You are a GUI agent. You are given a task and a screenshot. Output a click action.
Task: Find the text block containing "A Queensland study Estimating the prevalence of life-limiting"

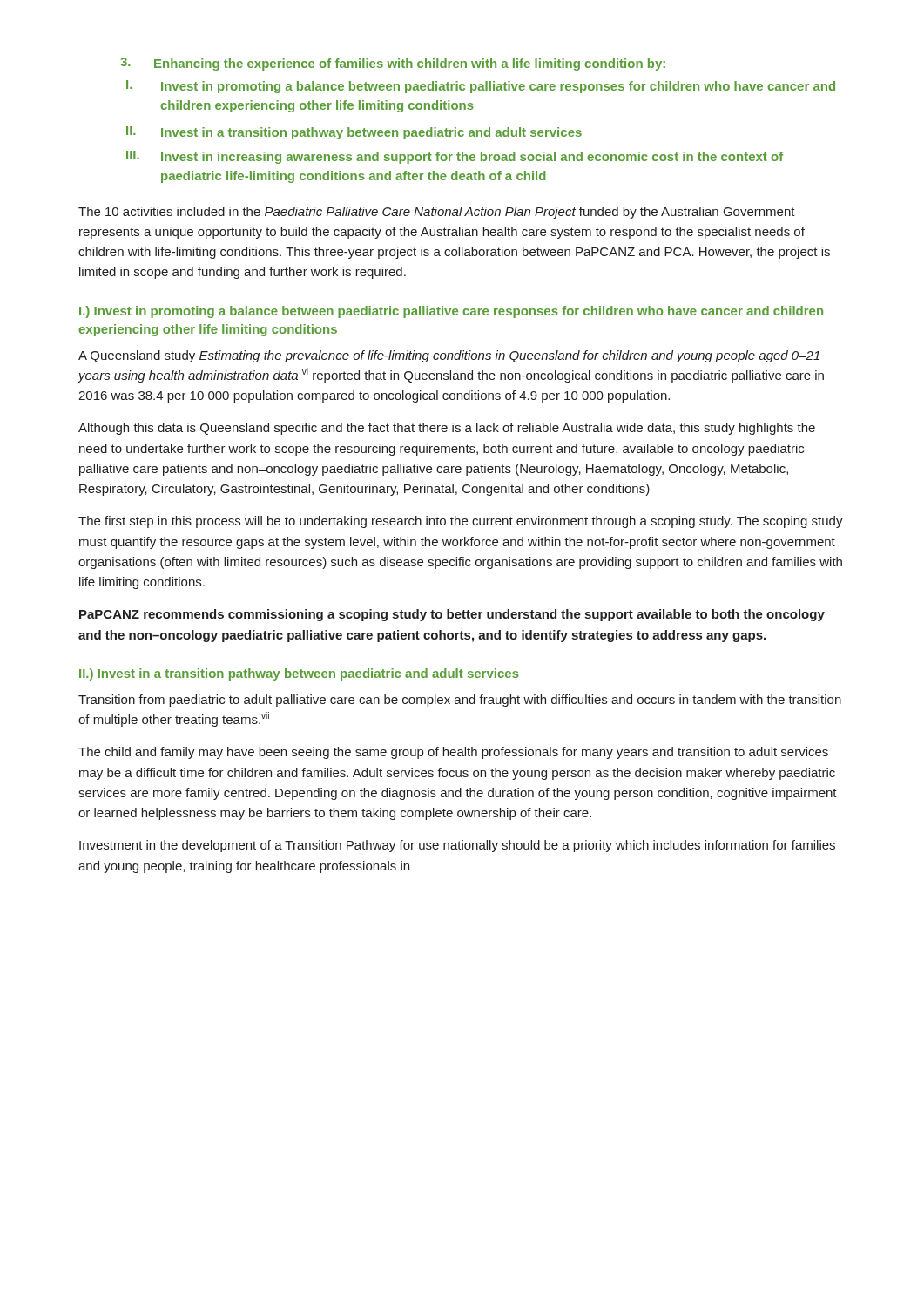coord(462,375)
